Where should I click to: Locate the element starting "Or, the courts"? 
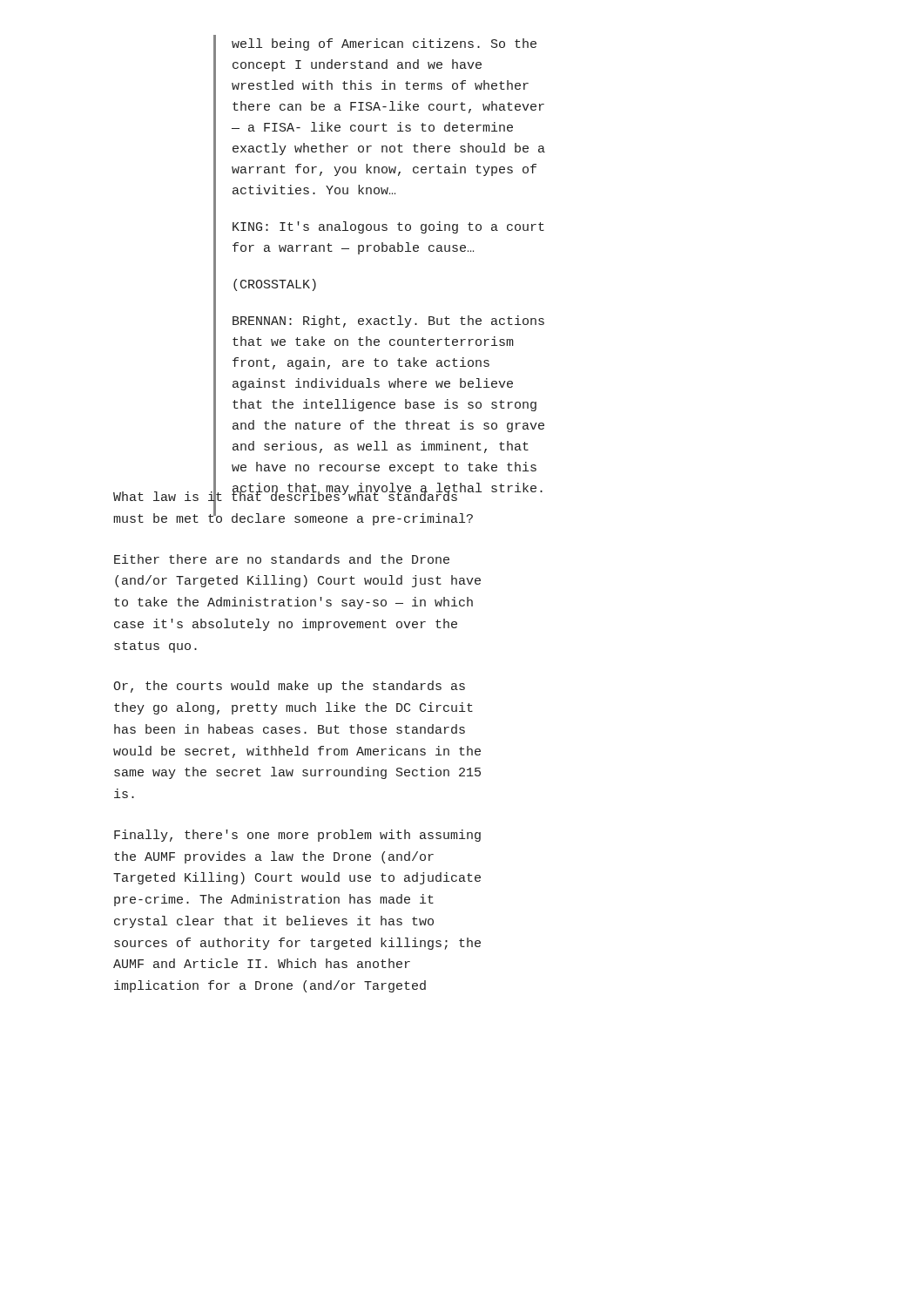[297, 741]
